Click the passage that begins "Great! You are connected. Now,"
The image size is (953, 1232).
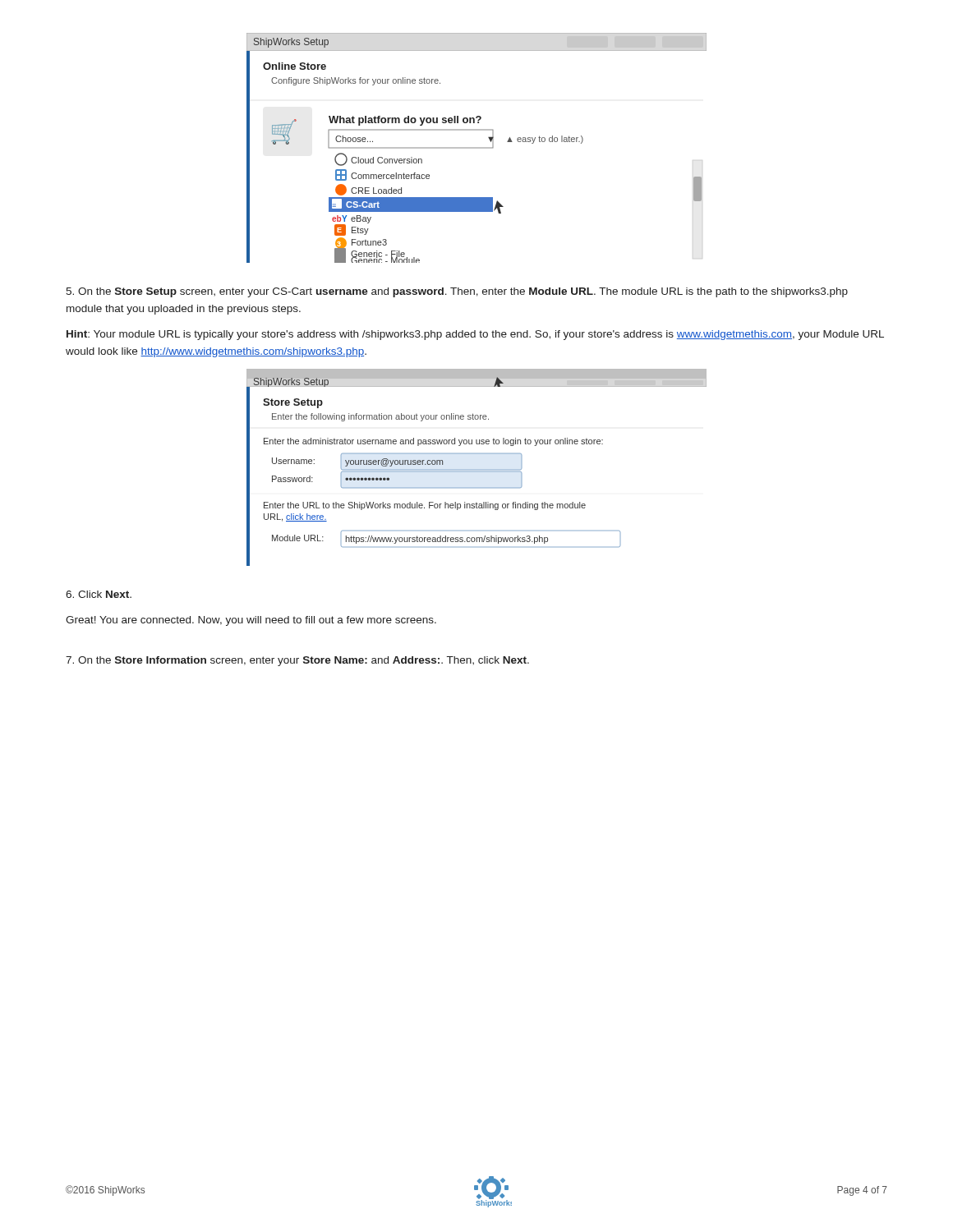(x=251, y=619)
